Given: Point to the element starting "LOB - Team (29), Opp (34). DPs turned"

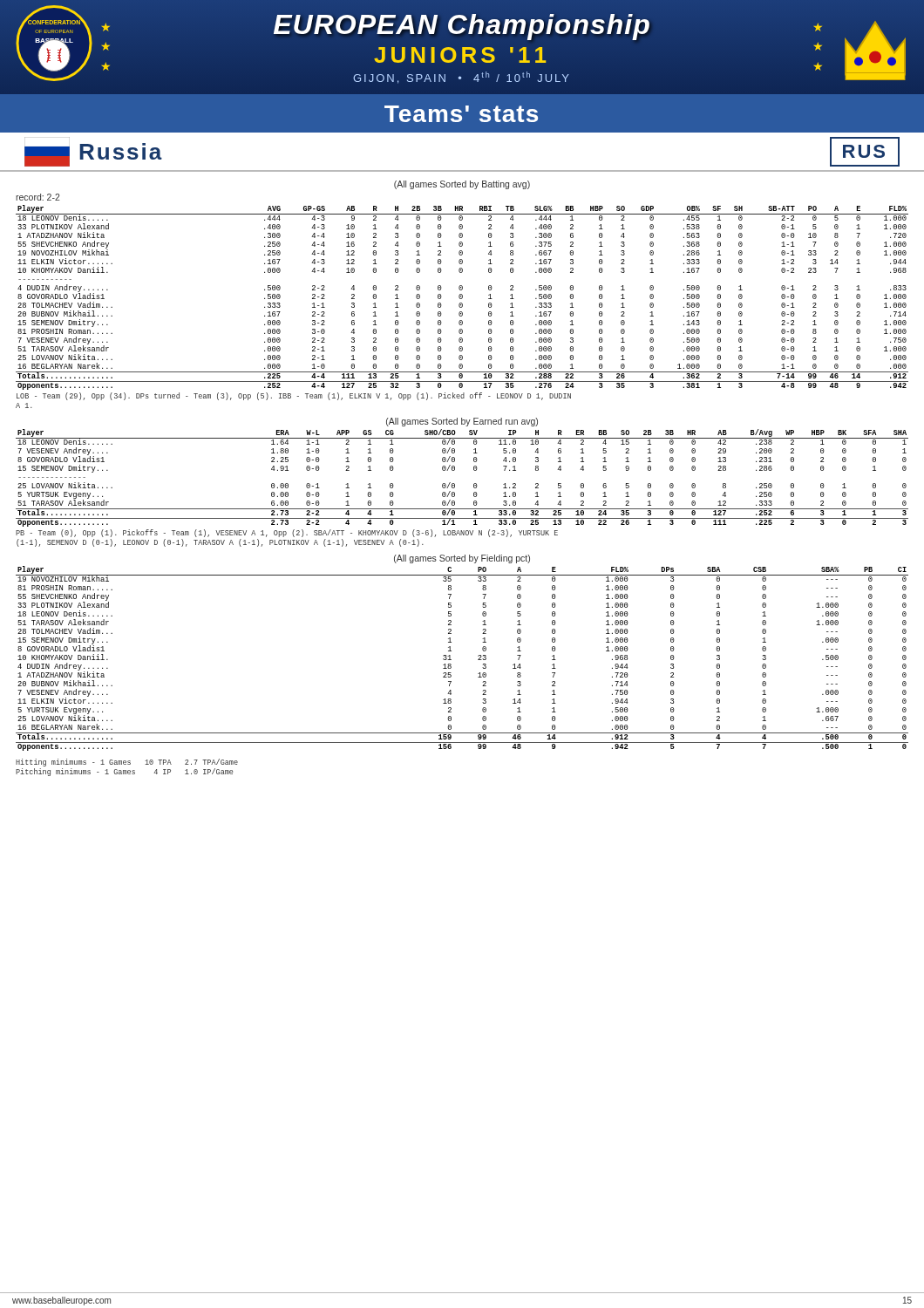Looking at the screenshot, I should coord(294,402).
